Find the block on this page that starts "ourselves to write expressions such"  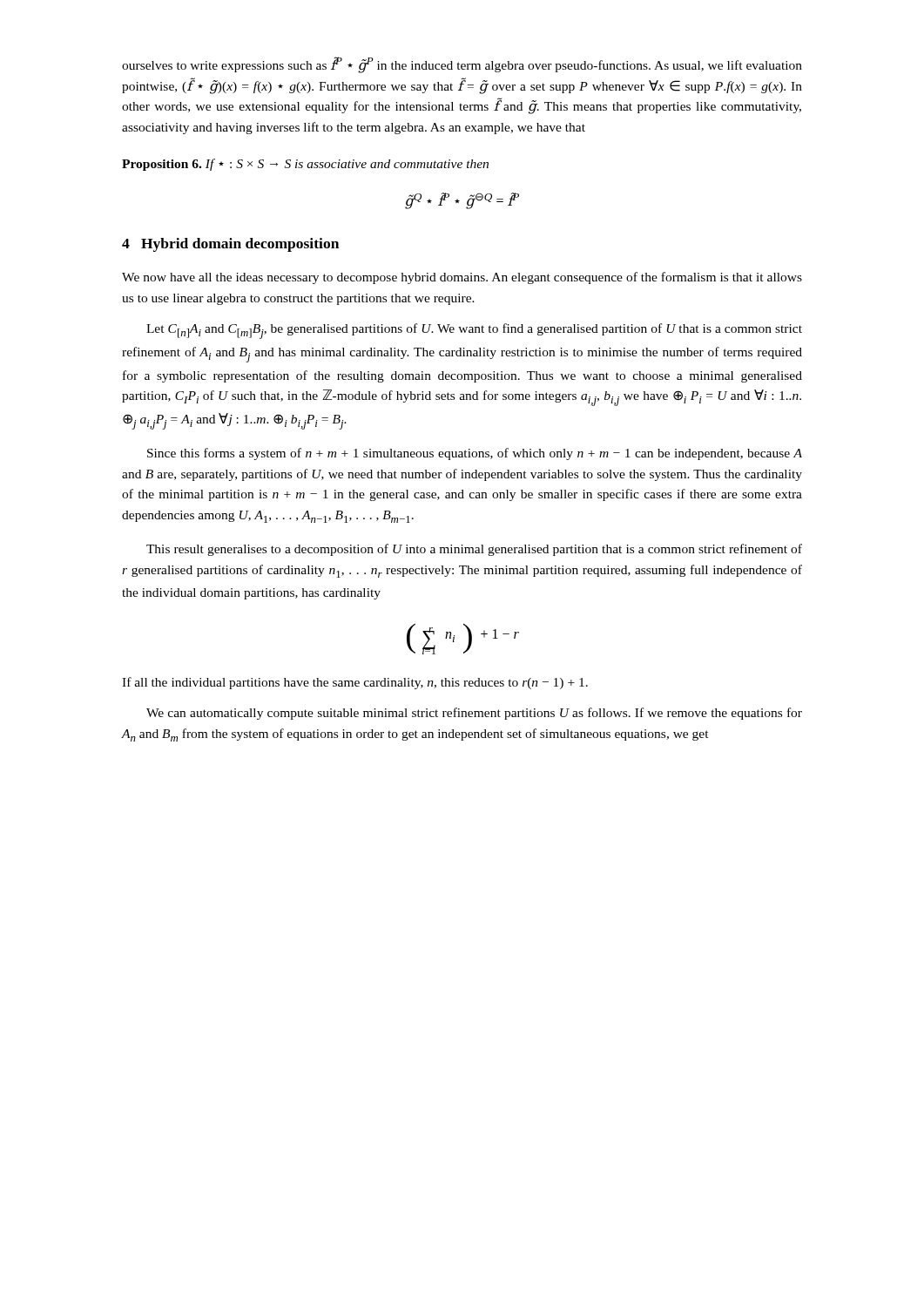462,94
